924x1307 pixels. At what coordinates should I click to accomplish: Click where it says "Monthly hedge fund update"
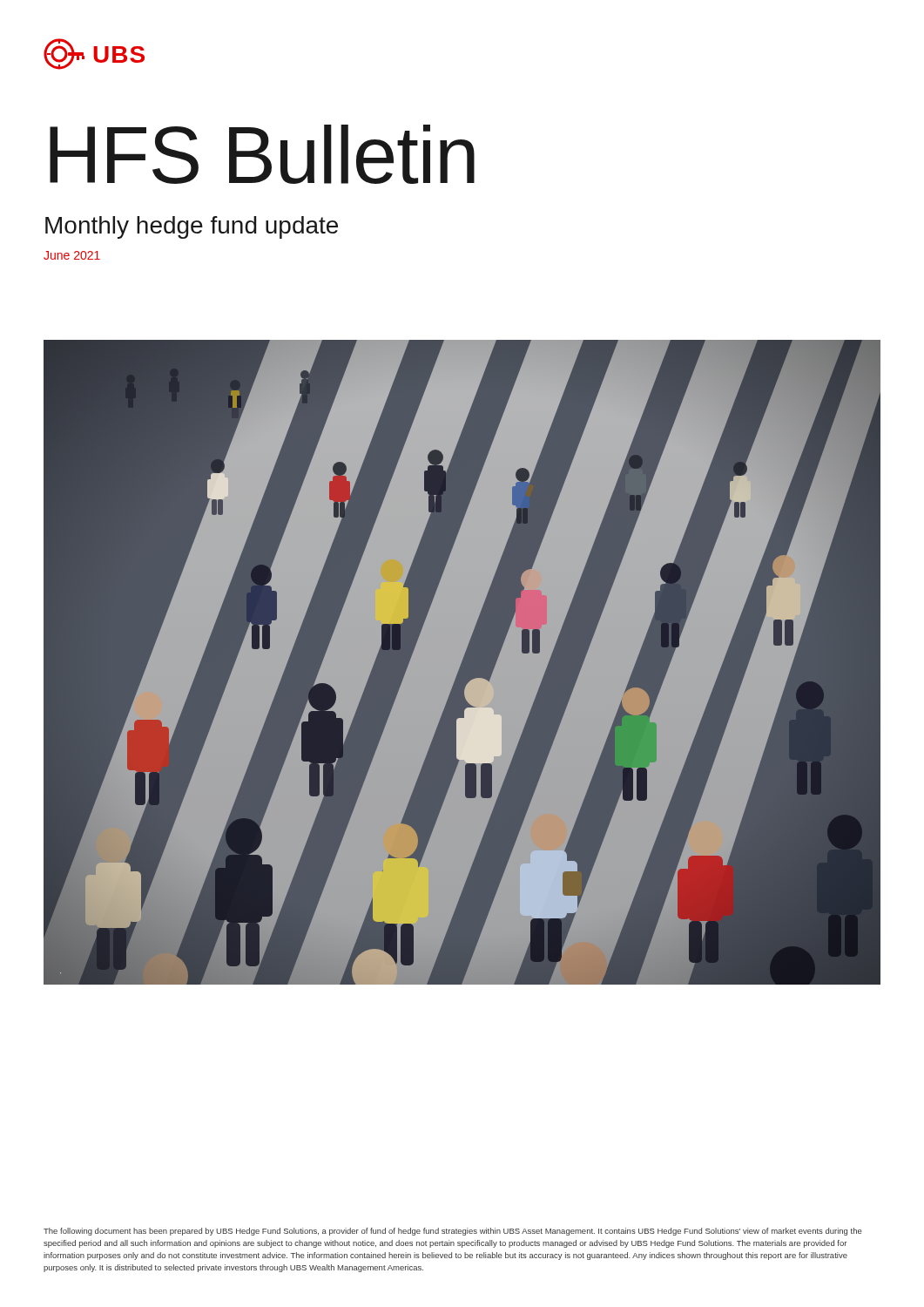click(x=191, y=225)
